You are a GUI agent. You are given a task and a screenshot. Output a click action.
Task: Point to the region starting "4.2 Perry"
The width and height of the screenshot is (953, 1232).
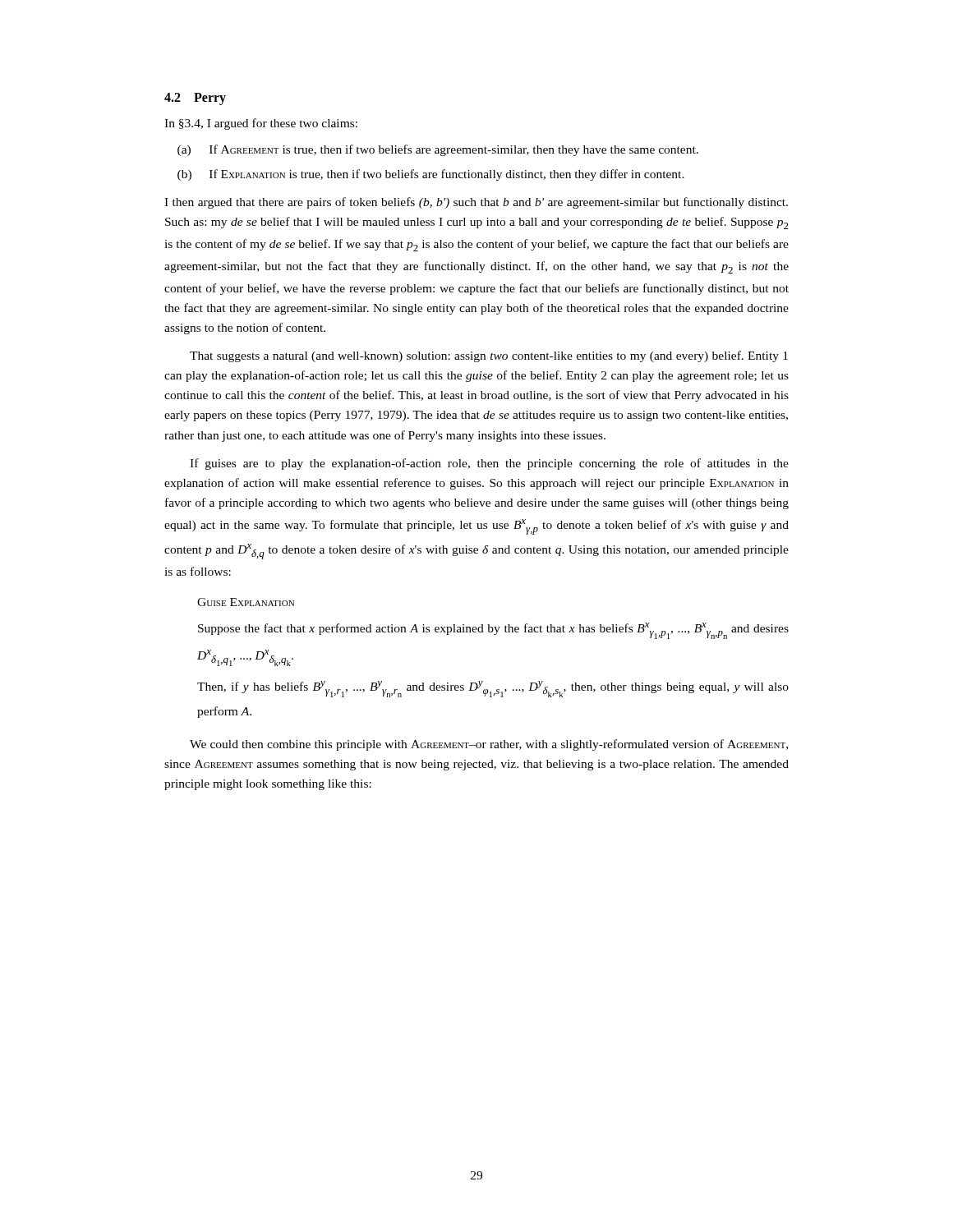point(195,97)
